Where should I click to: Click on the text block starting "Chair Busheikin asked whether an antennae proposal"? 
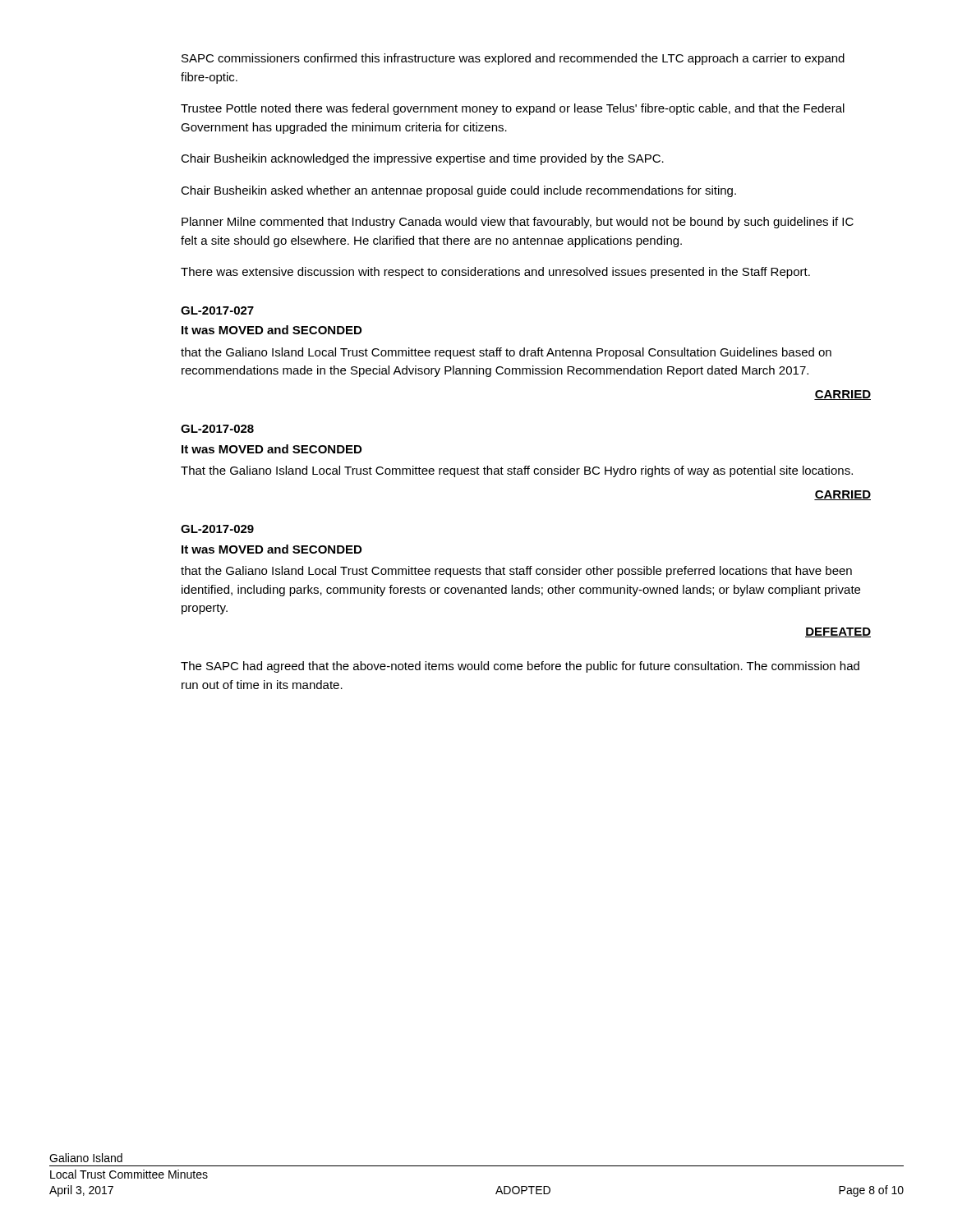pyautogui.click(x=459, y=190)
